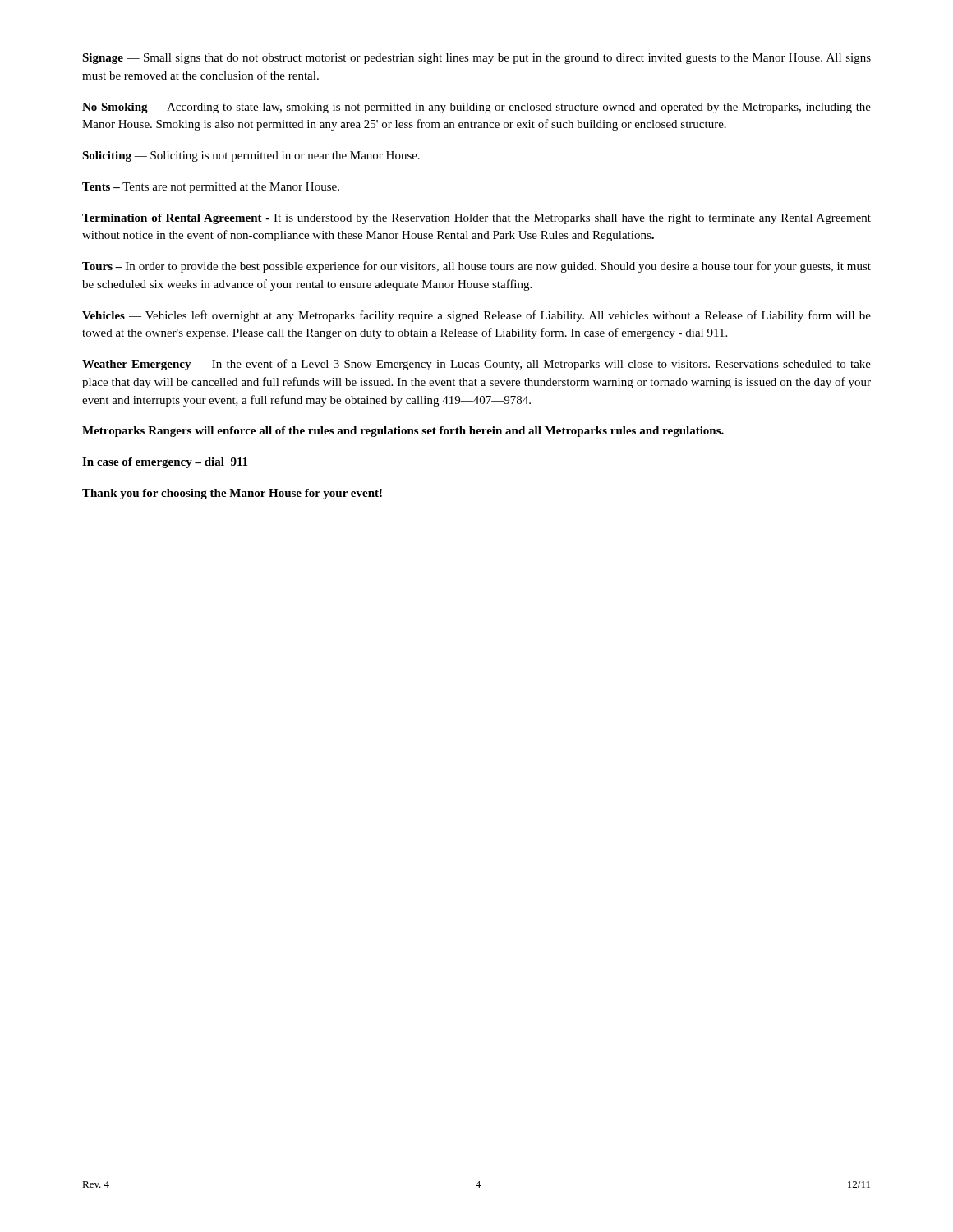Navigate to the text block starting "No Smoking — According"

click(476, 115)
